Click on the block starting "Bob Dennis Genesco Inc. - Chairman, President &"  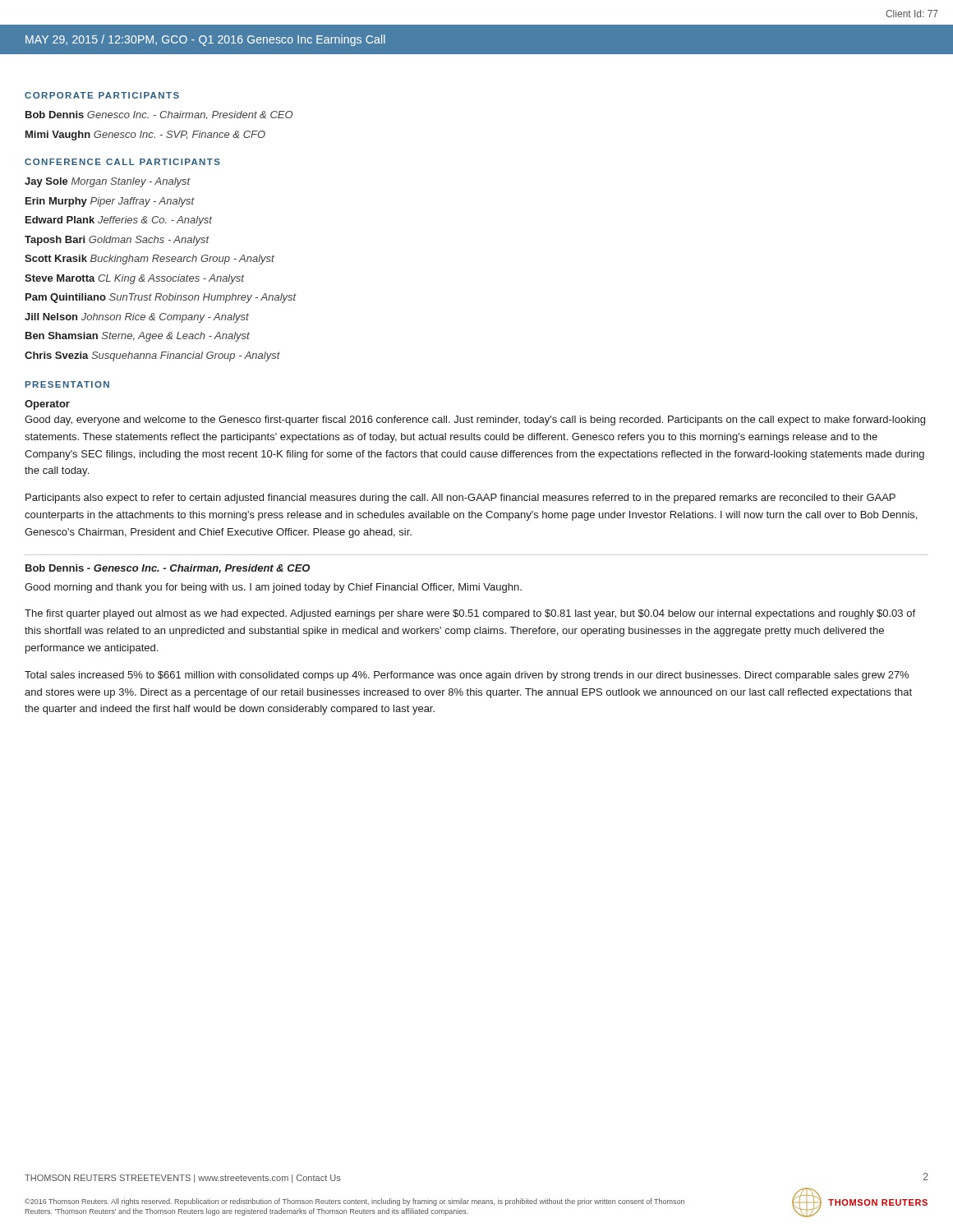(x=159, y=115)
